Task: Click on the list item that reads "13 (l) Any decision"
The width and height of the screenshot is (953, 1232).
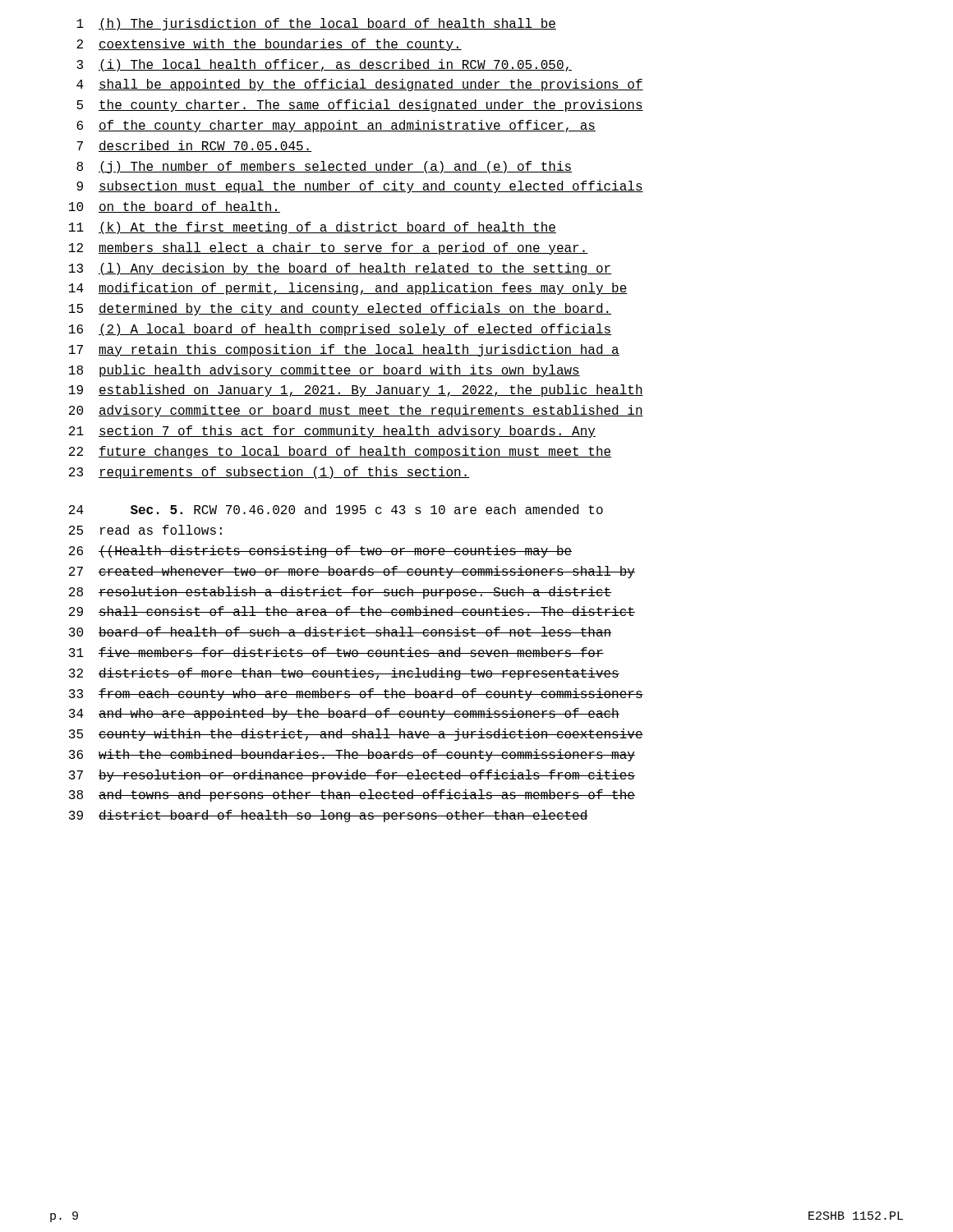Action: click(476, 290)
